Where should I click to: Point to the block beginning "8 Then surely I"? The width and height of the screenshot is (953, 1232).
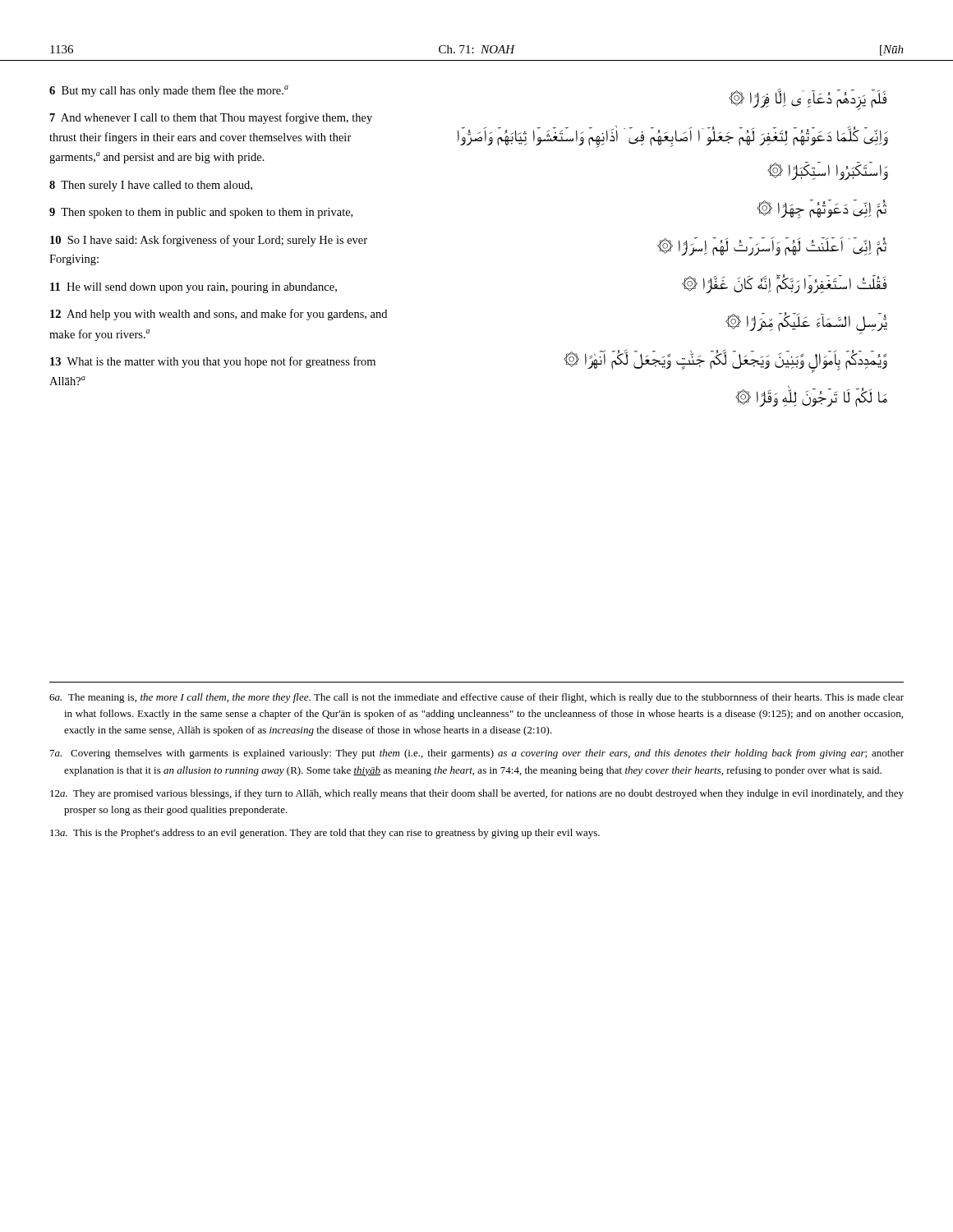pos(151,184)
